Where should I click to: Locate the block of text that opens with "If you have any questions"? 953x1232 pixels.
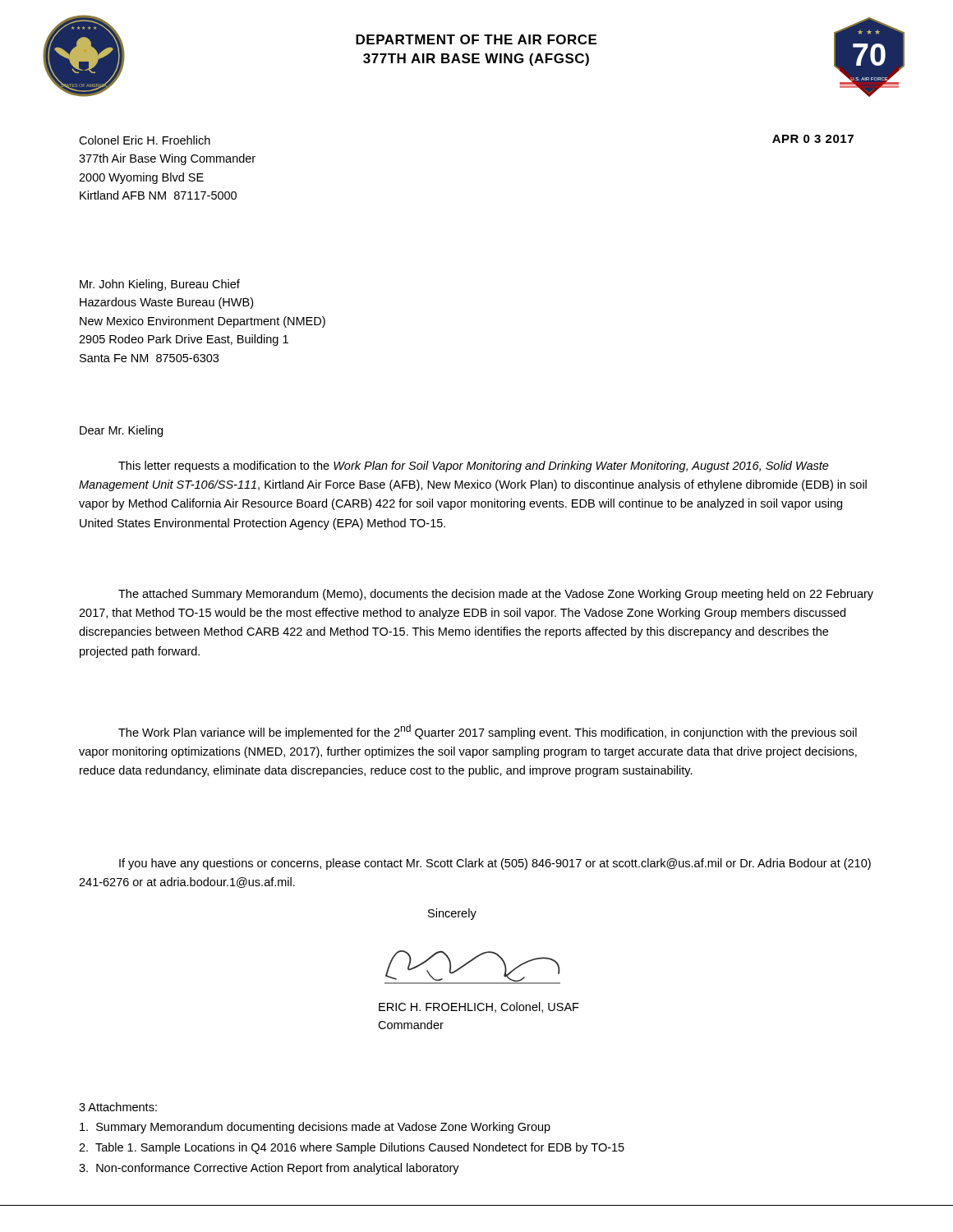475,873
